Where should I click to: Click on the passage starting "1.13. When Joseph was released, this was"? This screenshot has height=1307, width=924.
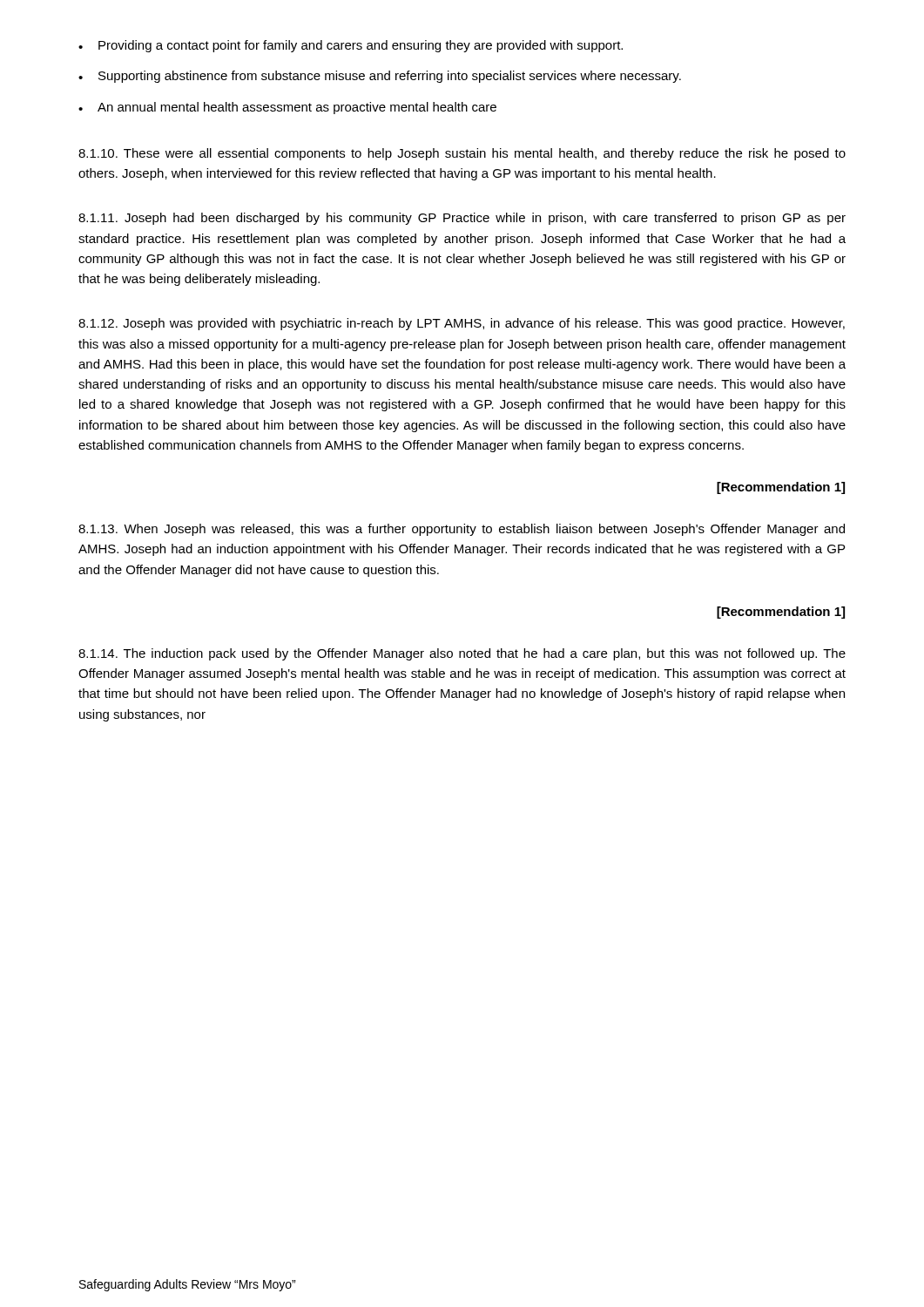(462, 549)
